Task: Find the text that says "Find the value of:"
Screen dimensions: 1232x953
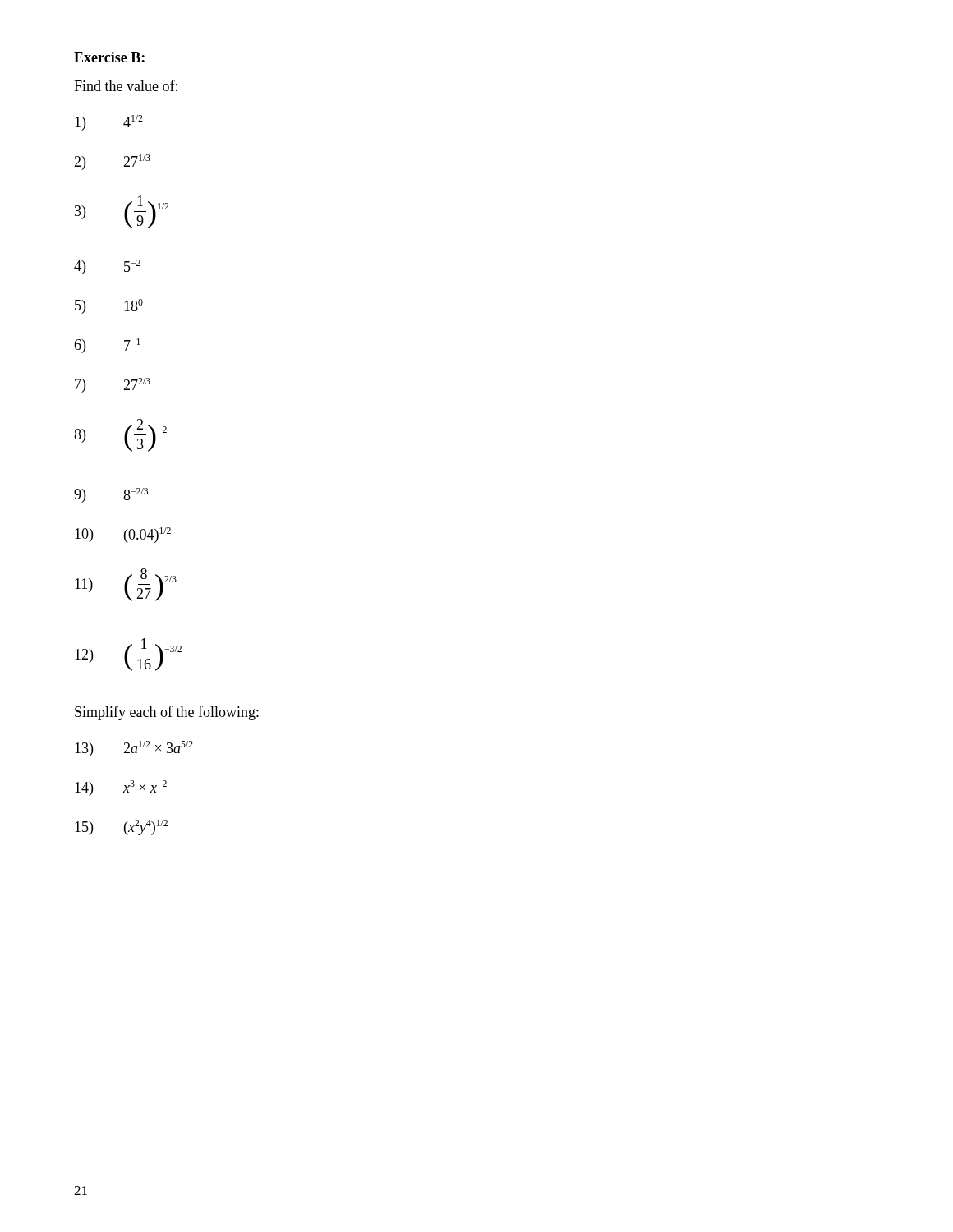Action: (x=126, y=86)
